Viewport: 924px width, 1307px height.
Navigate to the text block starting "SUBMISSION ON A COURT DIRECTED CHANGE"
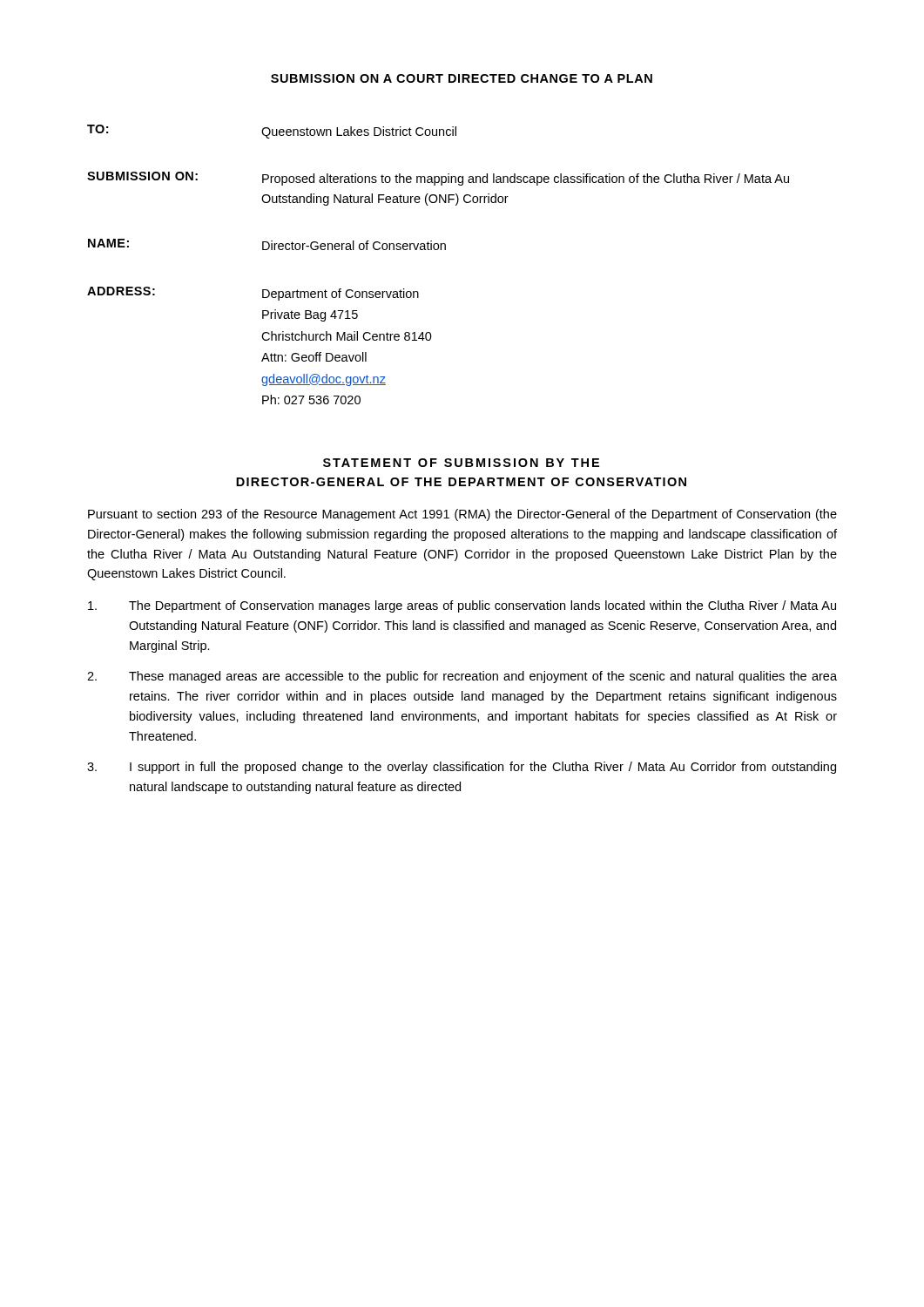click(x=462, y=78)
